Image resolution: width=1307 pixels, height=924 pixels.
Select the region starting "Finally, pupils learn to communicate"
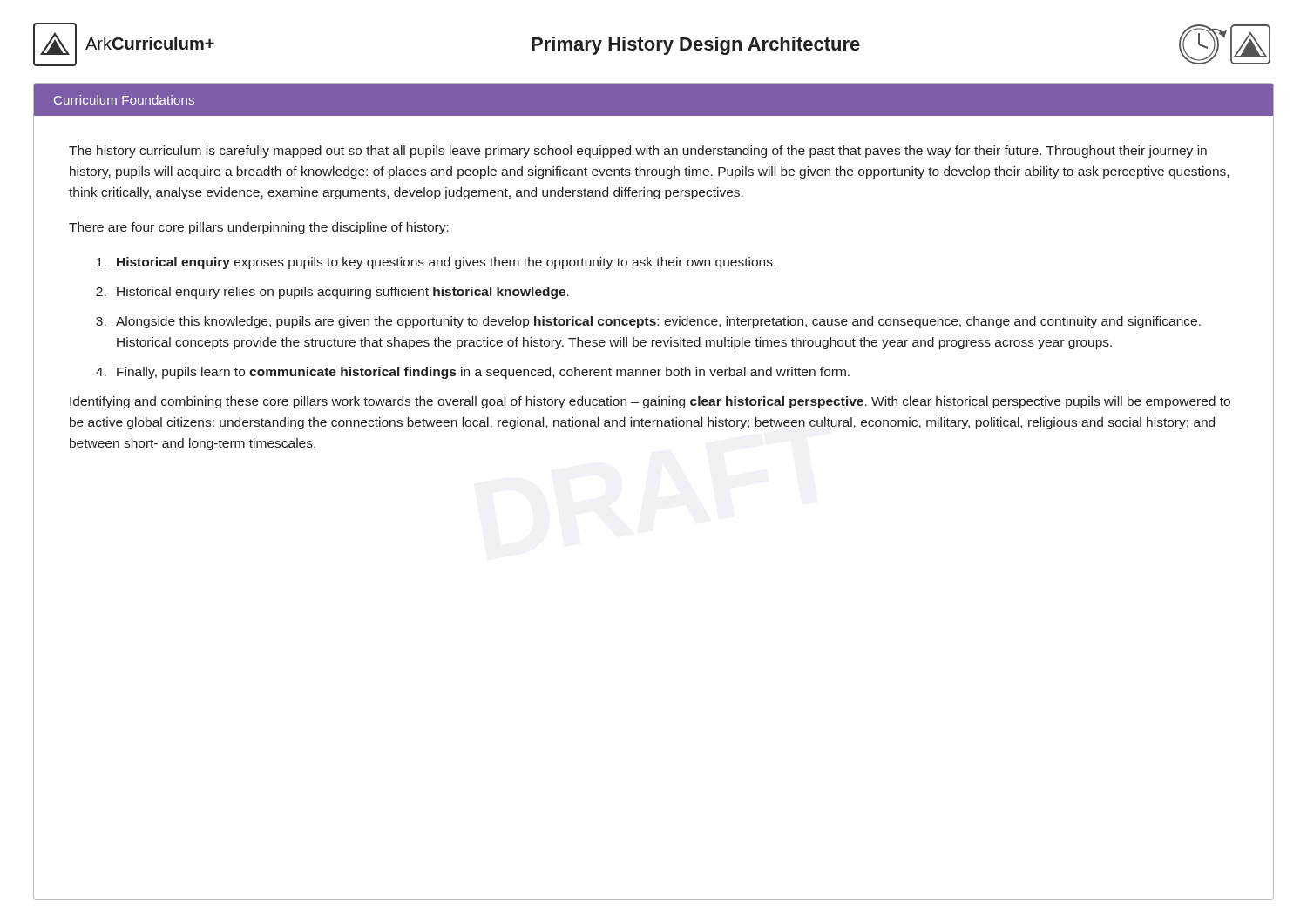pyautogui.click(x=483, y=372)
